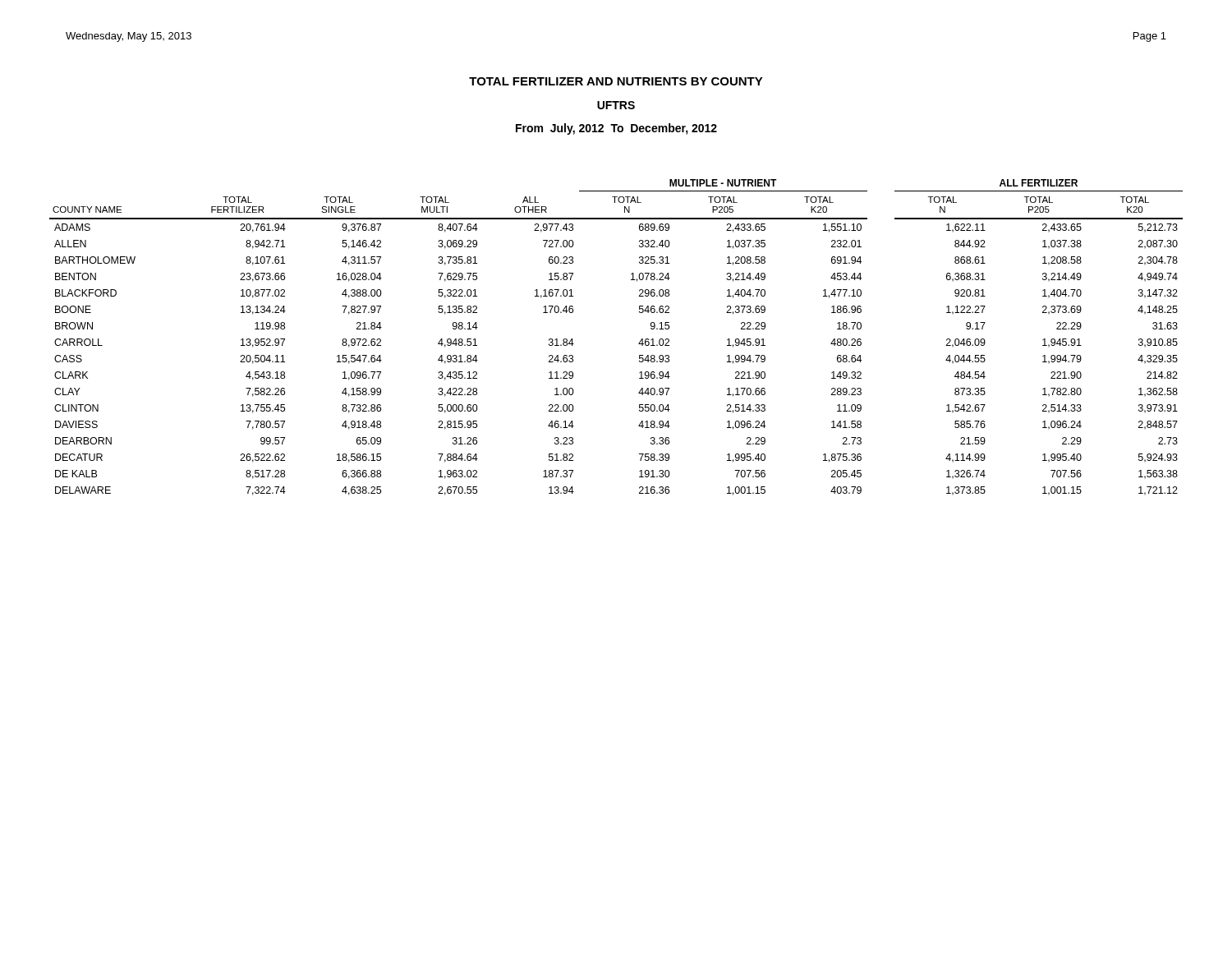Where does it say "TOTAL FERTILIZER AND NUTRIENTS BY COUNTY"?
The image size is (1232, 953).
[616, 81]
